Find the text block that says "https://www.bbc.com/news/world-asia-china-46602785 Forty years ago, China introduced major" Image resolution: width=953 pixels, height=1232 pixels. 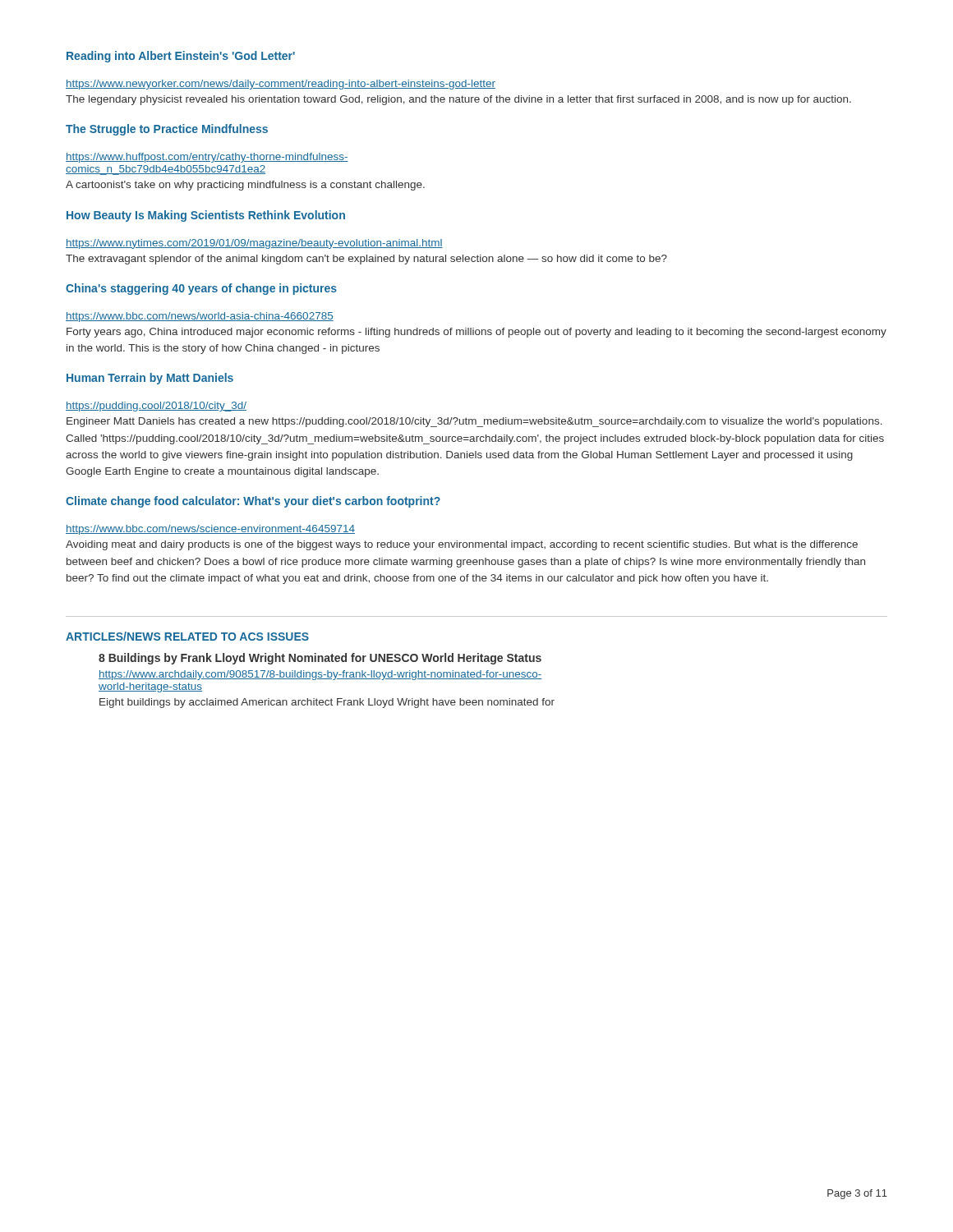point(476,332)
